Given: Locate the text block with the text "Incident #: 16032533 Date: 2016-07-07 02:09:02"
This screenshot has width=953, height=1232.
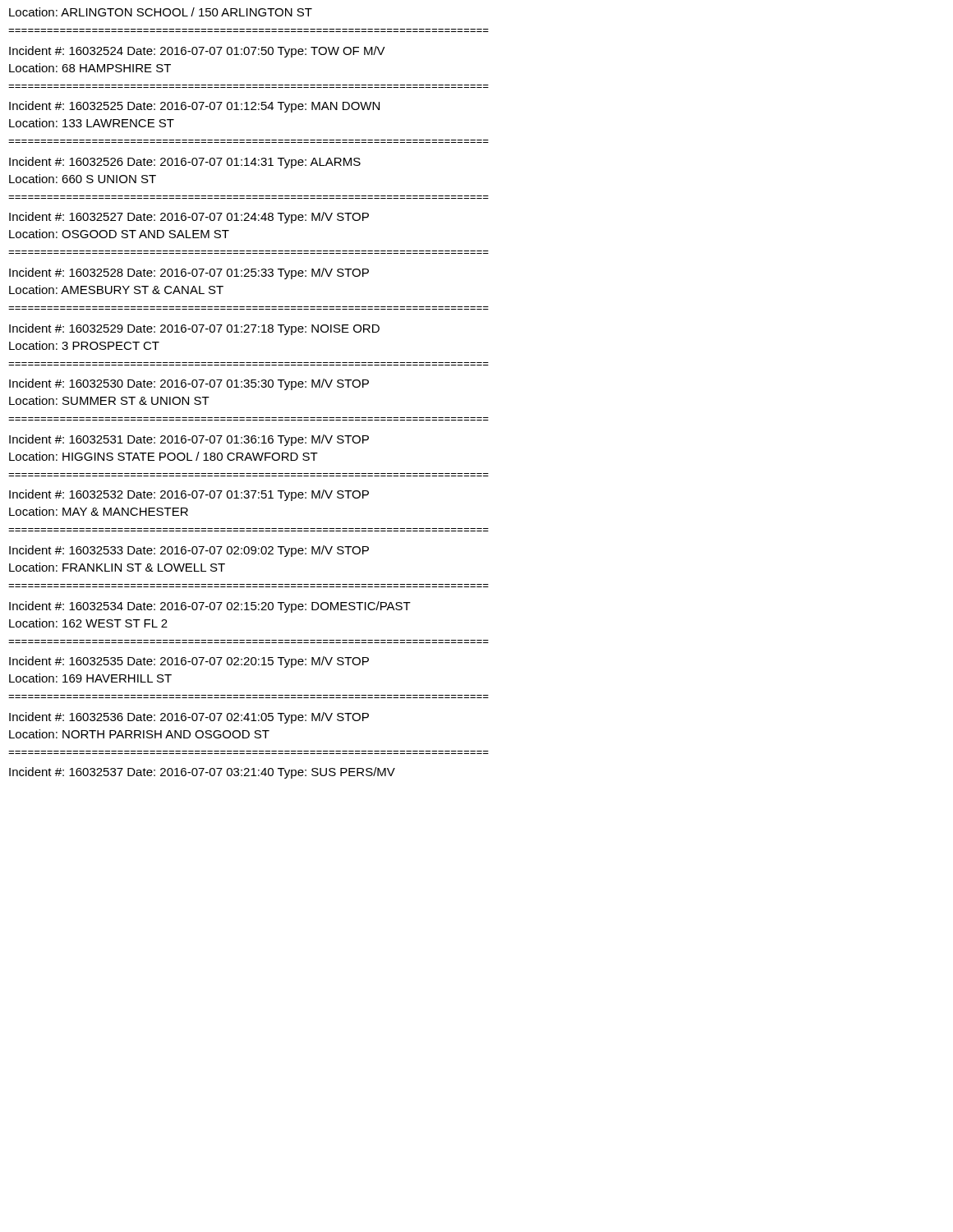Looking at the screenshot, I should (x=189, y=558).
